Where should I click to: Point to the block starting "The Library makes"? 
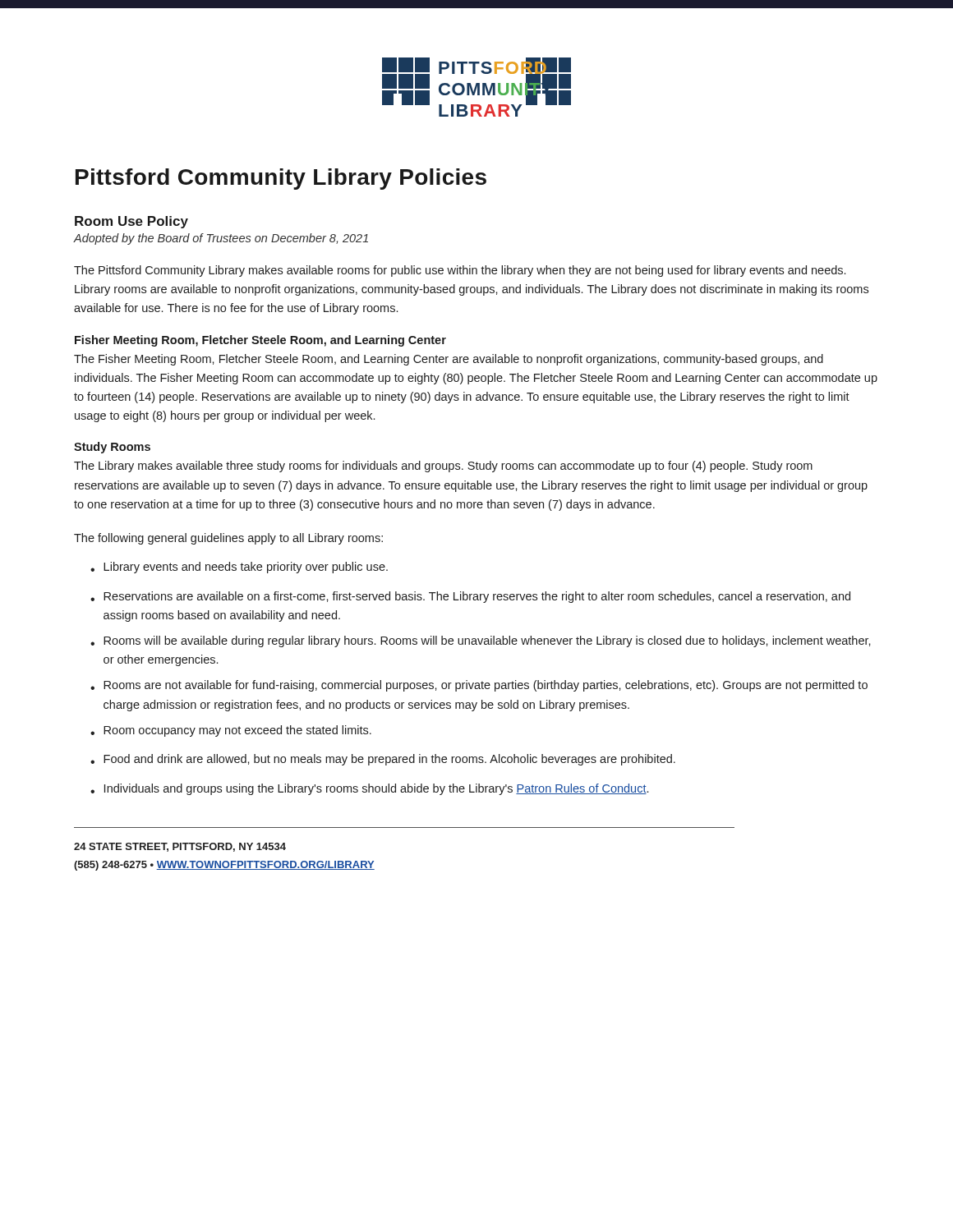[x=471, y=485]
